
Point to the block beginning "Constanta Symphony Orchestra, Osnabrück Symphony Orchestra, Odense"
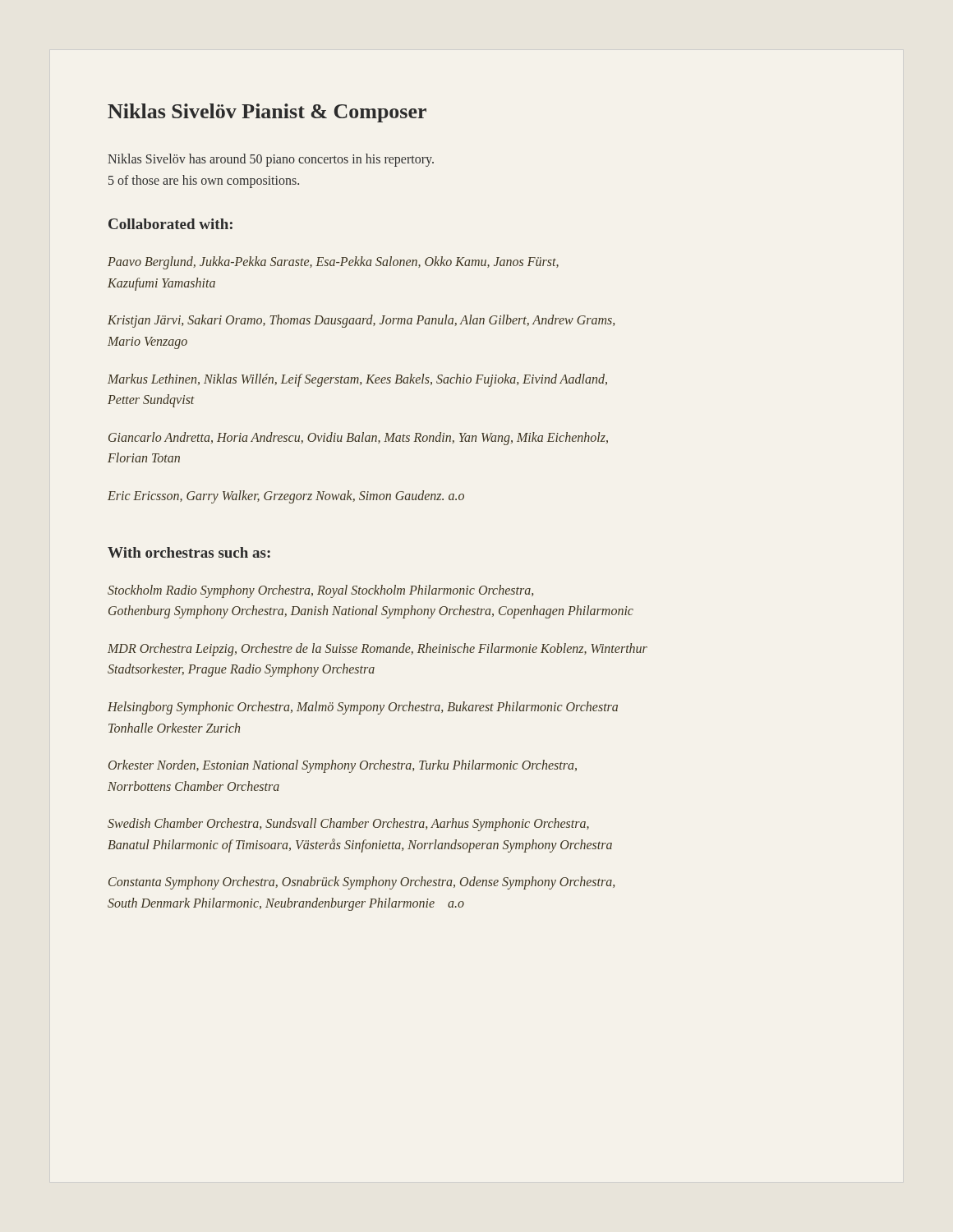point(476,893)
